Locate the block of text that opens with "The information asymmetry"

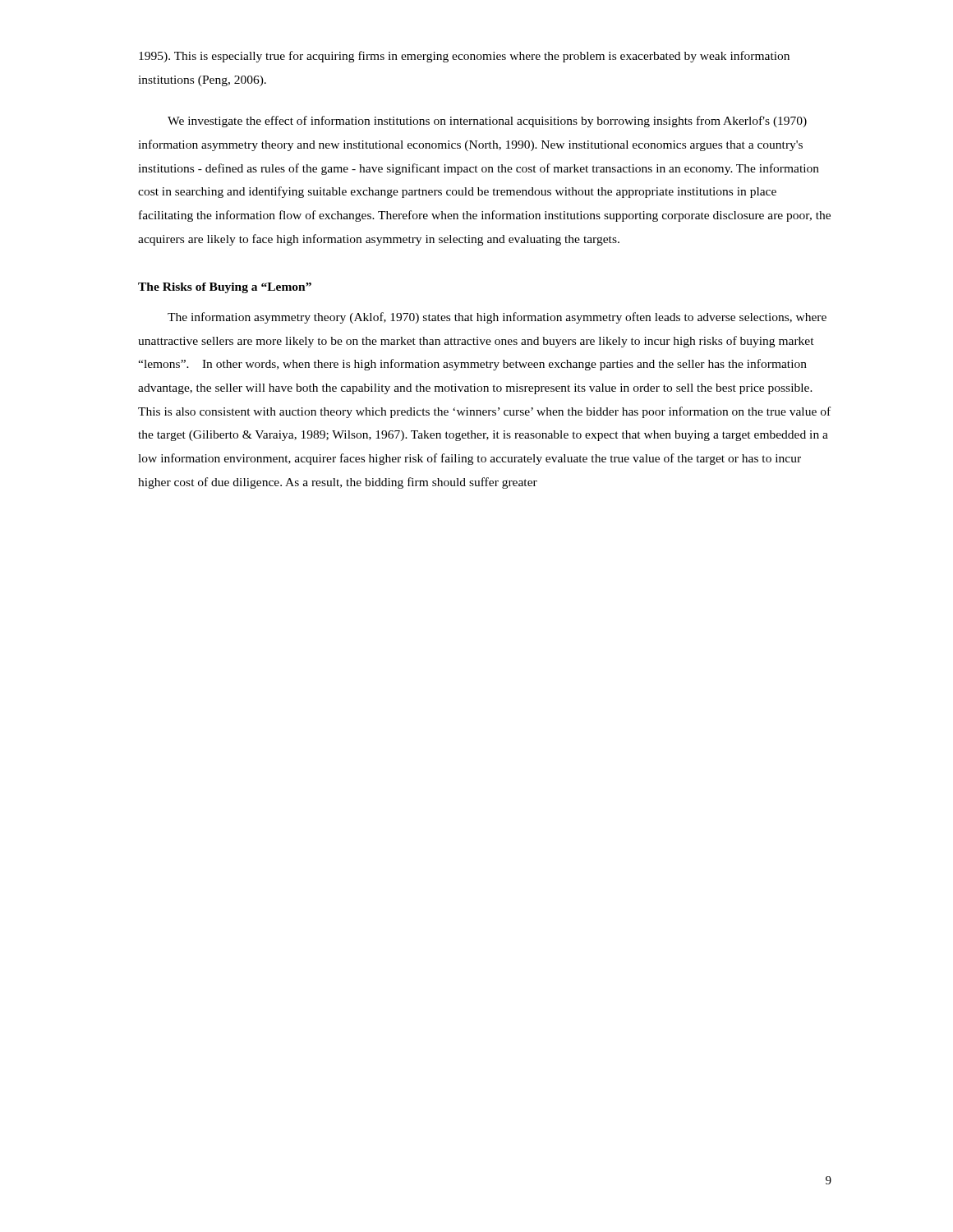[485, 400]
